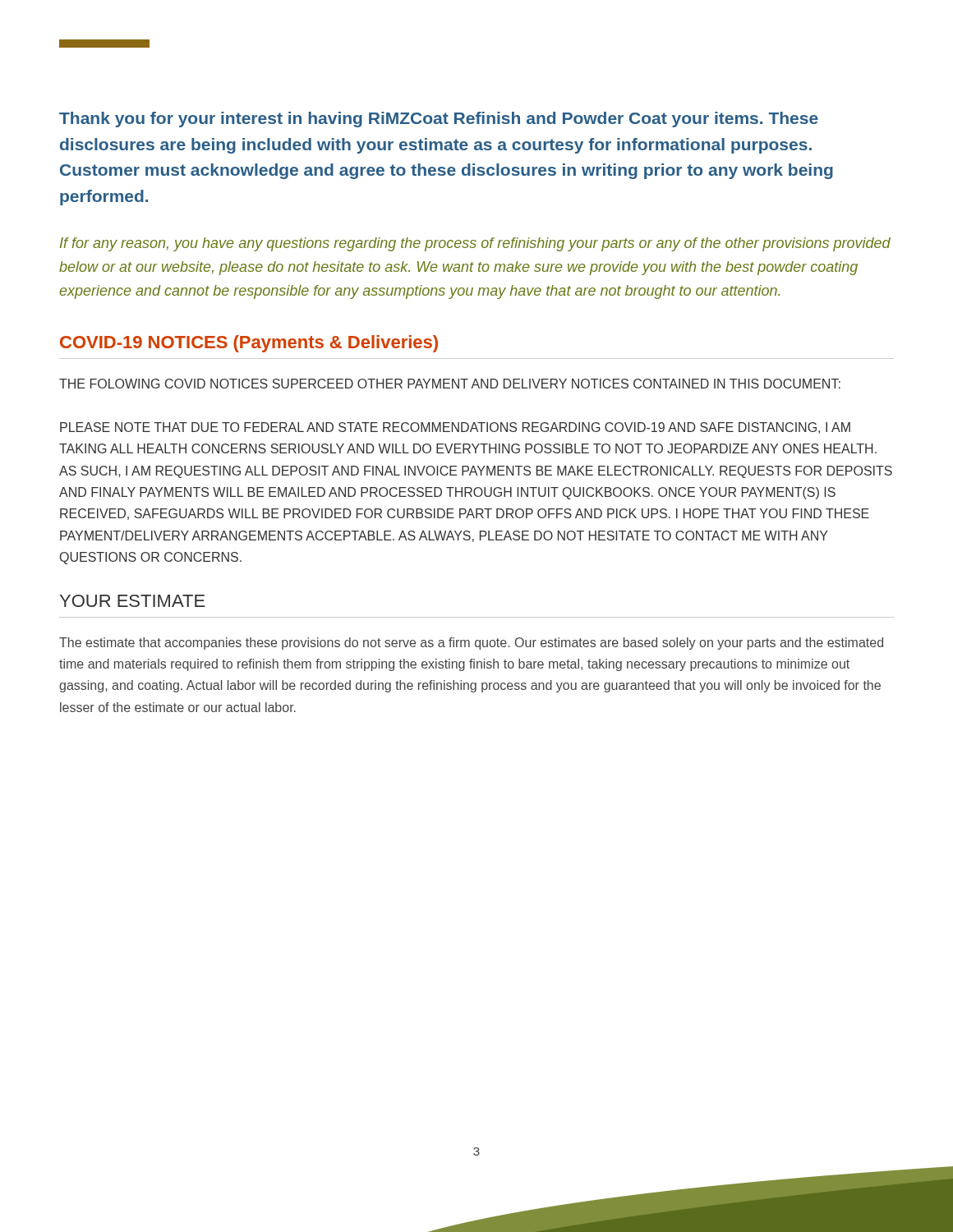Where is the section header that starts "COVID-19 NOTICES (Payments"?
The width and height of the screenshot is (953, 1232).
pyautogui.click(x=249, y=342)
